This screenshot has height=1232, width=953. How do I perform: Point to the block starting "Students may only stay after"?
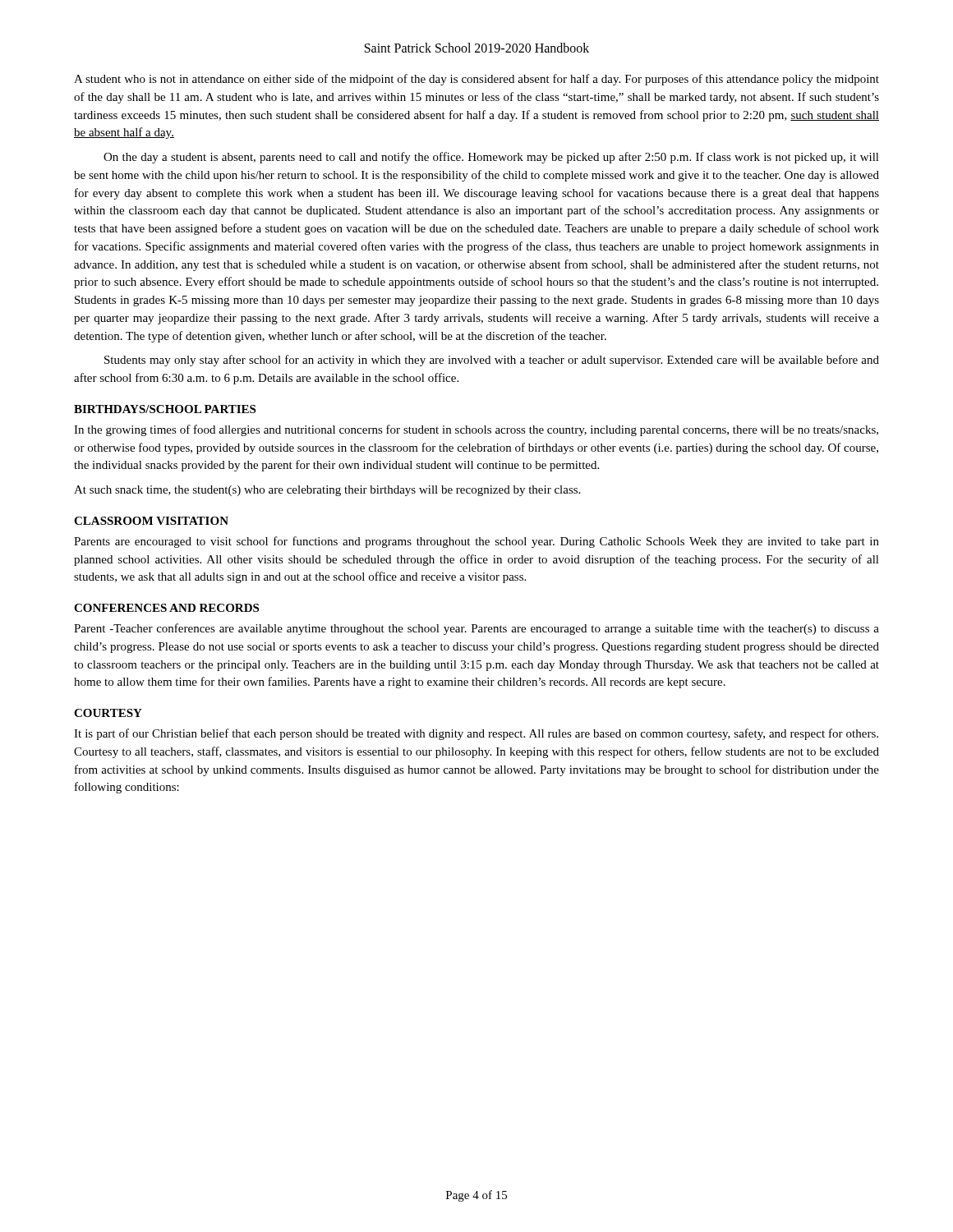click(476, 370)
